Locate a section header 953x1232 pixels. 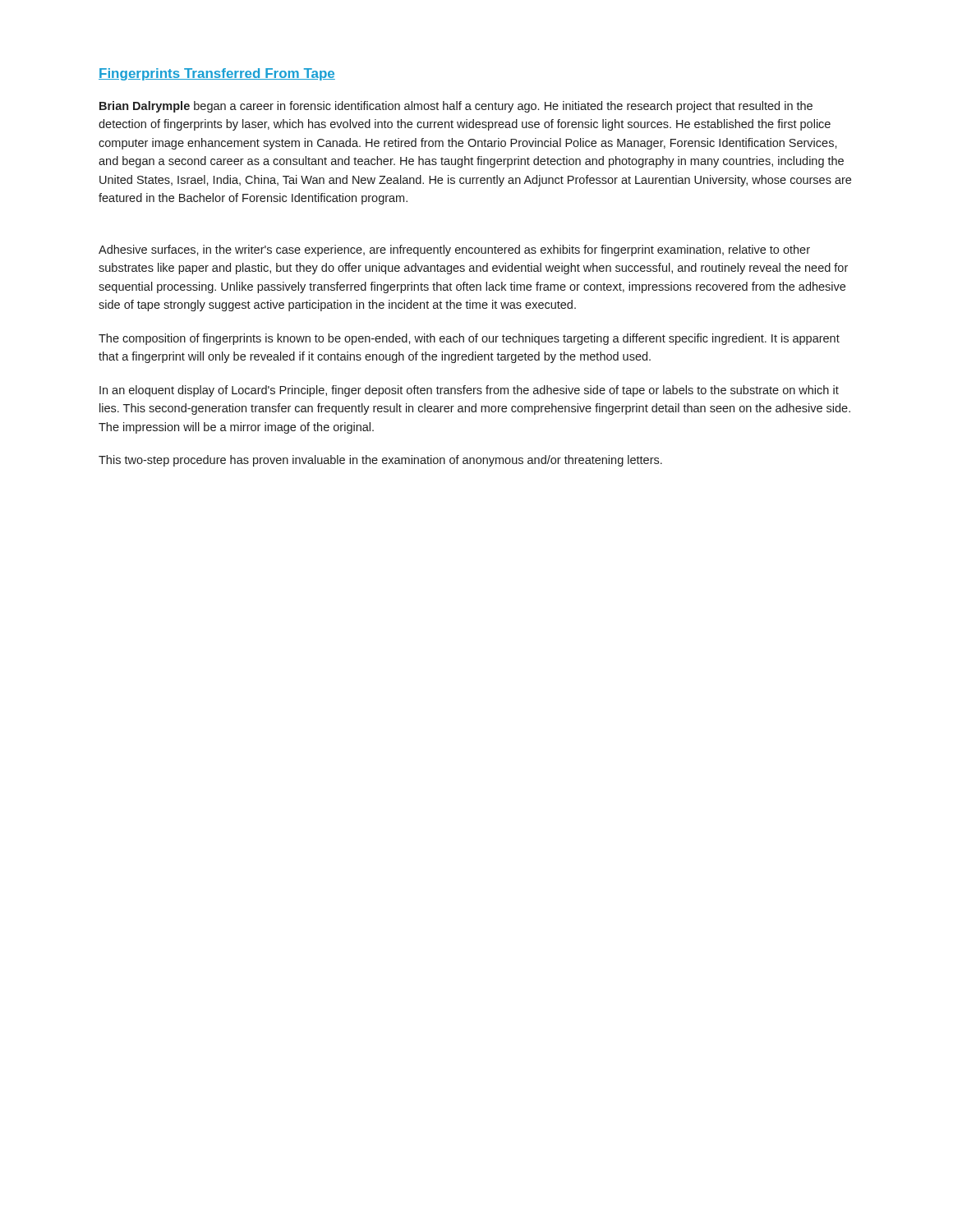(217, 73)
